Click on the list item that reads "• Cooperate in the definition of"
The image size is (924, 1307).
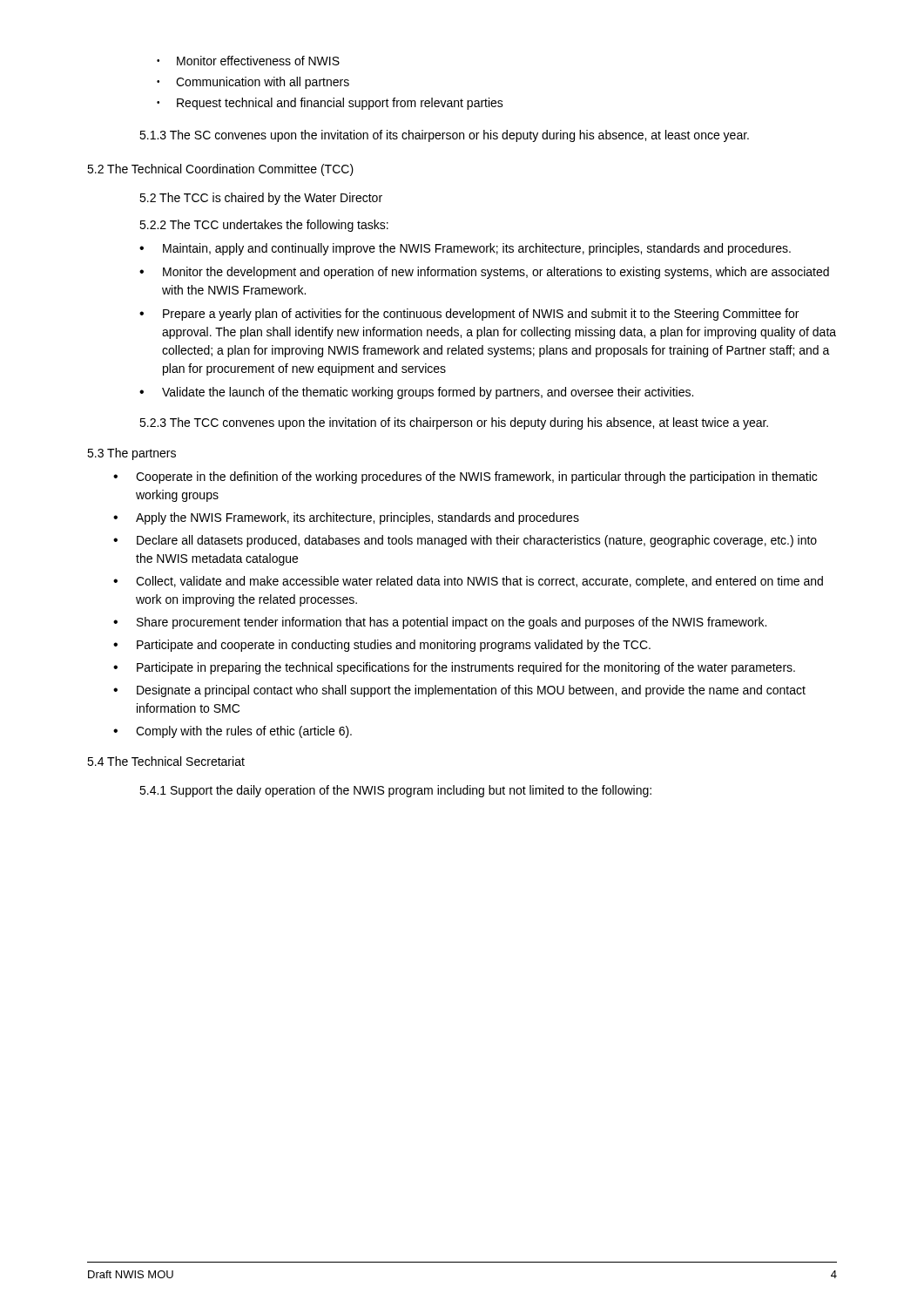coord(475,486)
